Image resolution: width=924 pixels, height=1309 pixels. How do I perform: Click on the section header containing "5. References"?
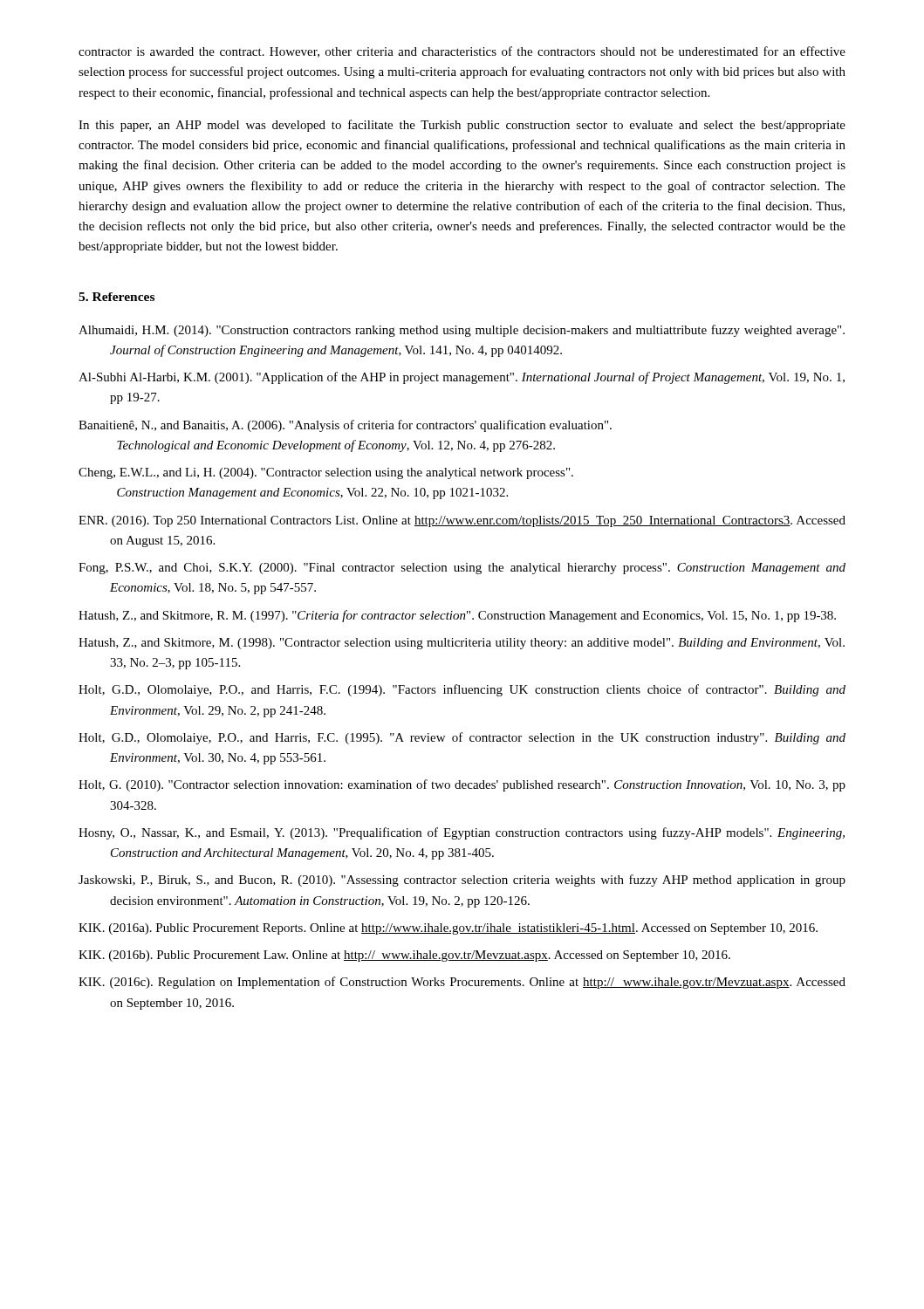click(x=117, y=296)
